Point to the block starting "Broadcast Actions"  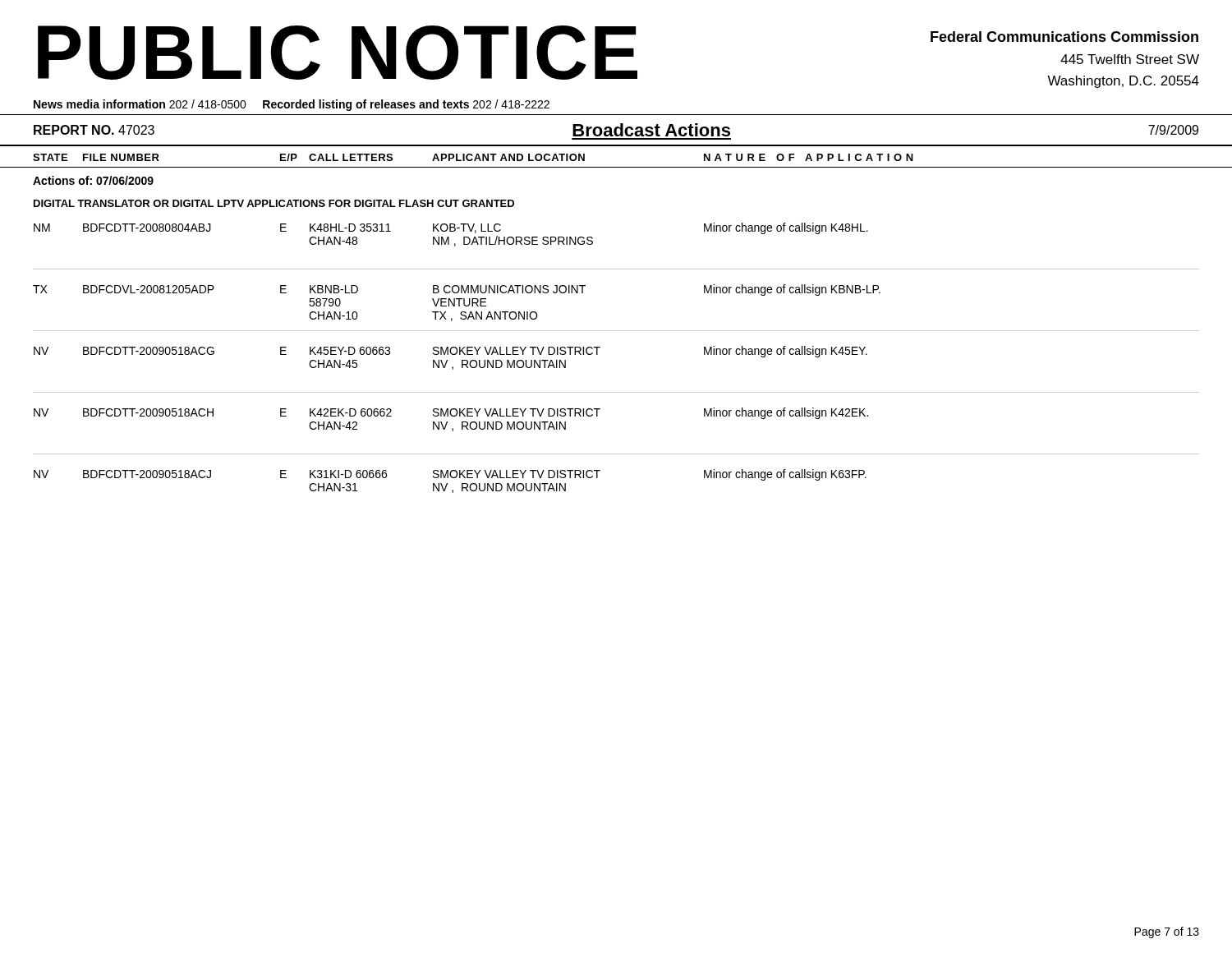(651, 130)
